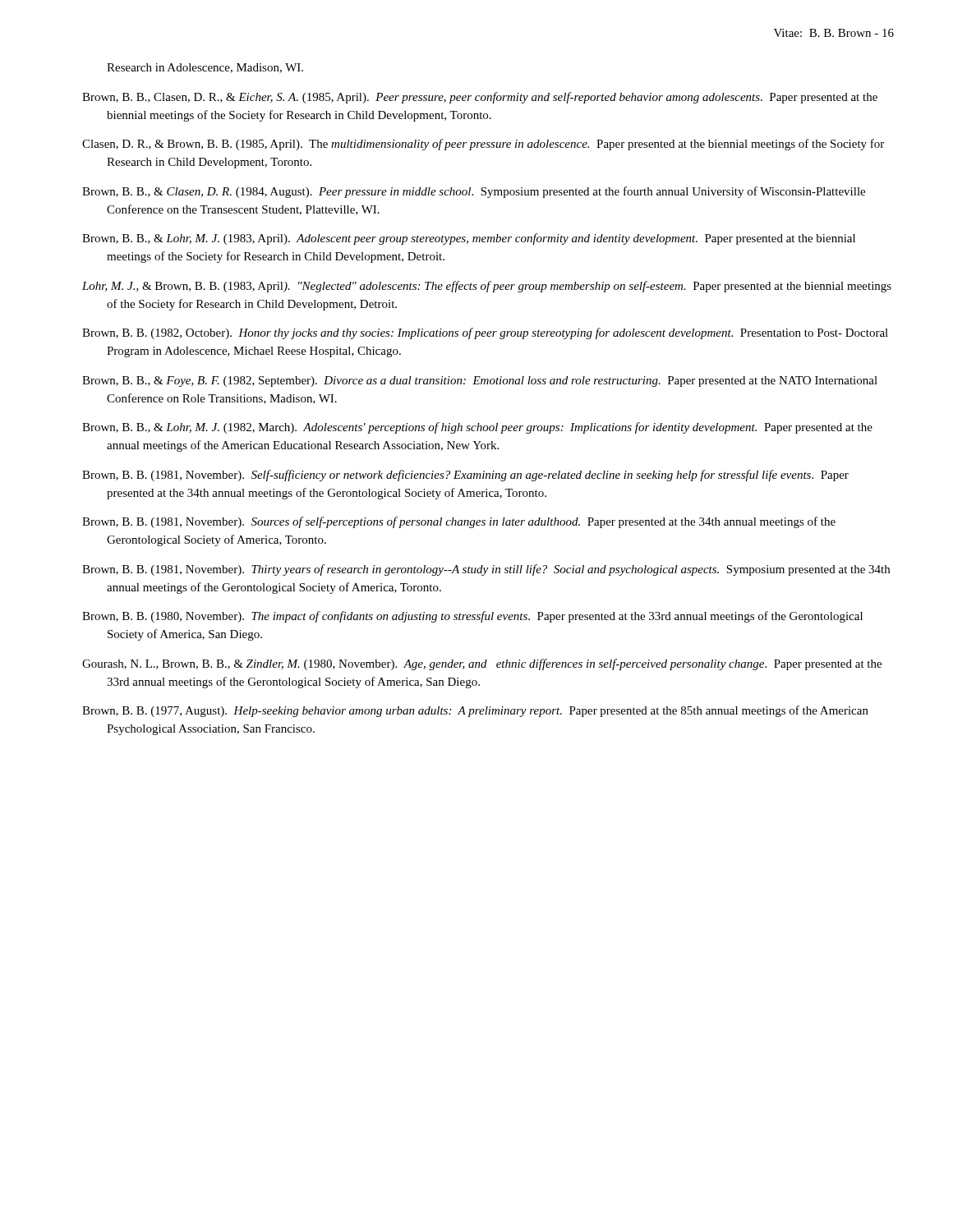Click on the list item containing "Brown, B. B., & Foye, B. F. (1982,"
This screenshot has width=953, height=1232.
point(480,389)
